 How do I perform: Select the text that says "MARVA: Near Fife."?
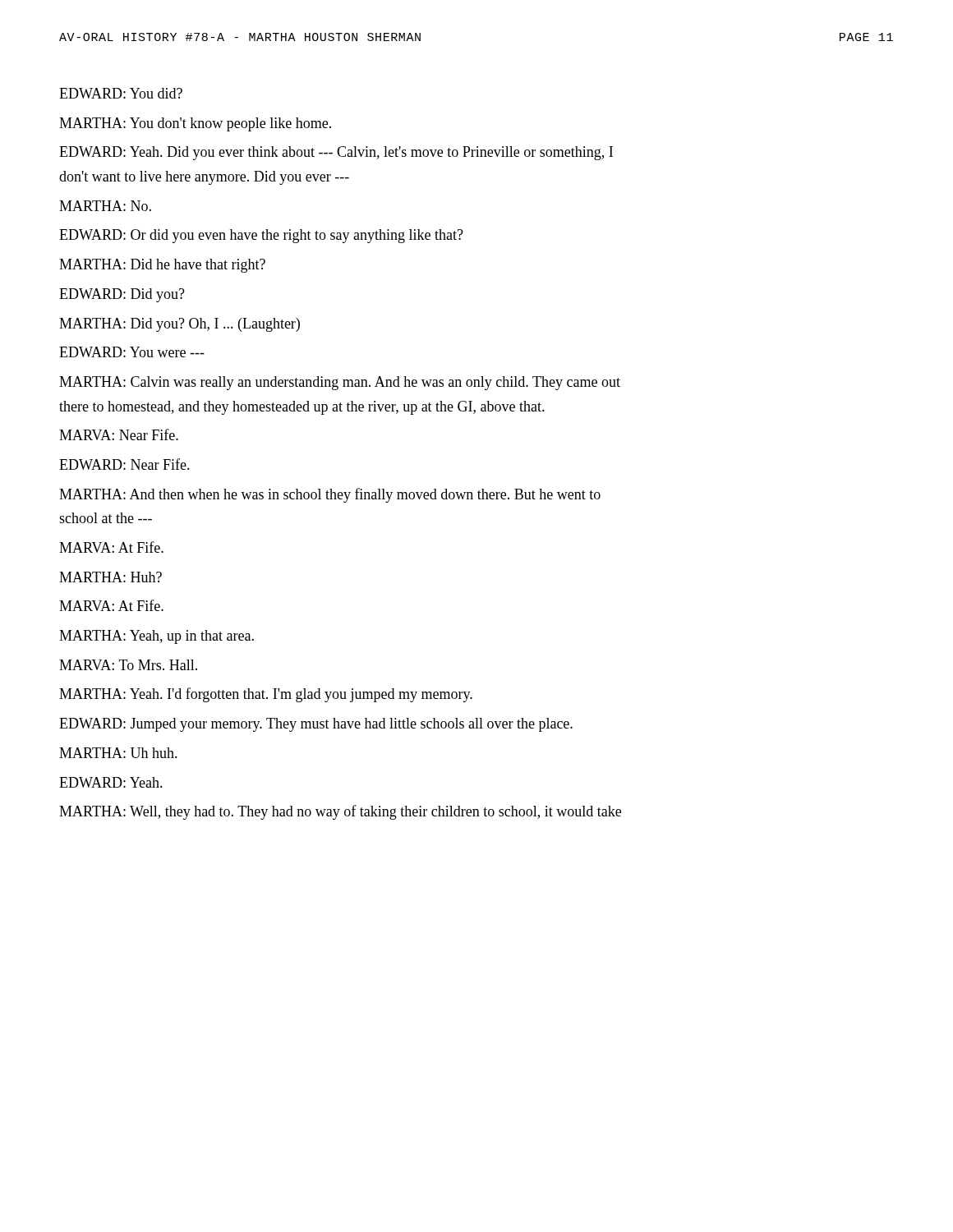point(119,436)
